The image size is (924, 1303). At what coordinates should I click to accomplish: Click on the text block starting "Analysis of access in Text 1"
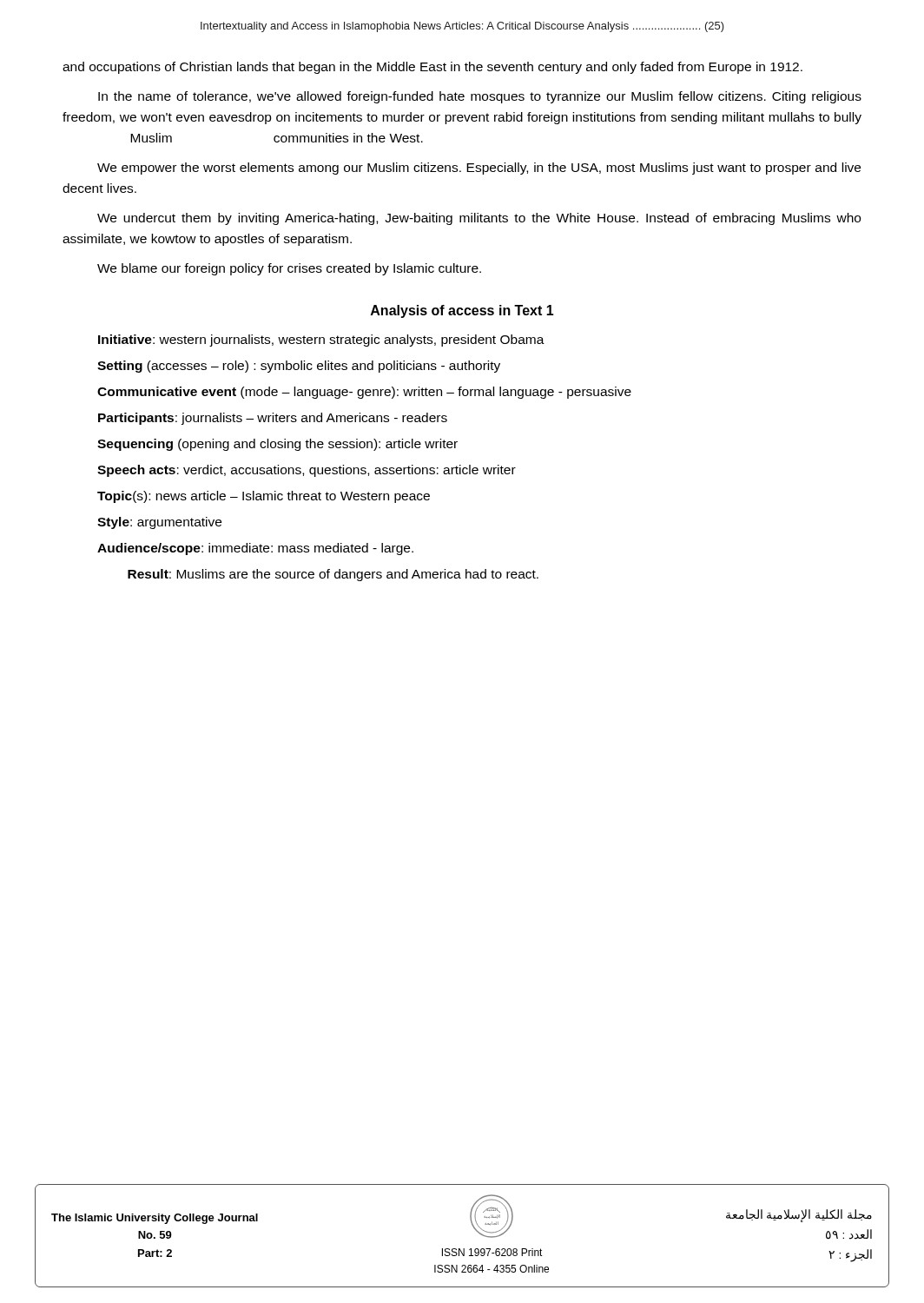click(462, 311)
